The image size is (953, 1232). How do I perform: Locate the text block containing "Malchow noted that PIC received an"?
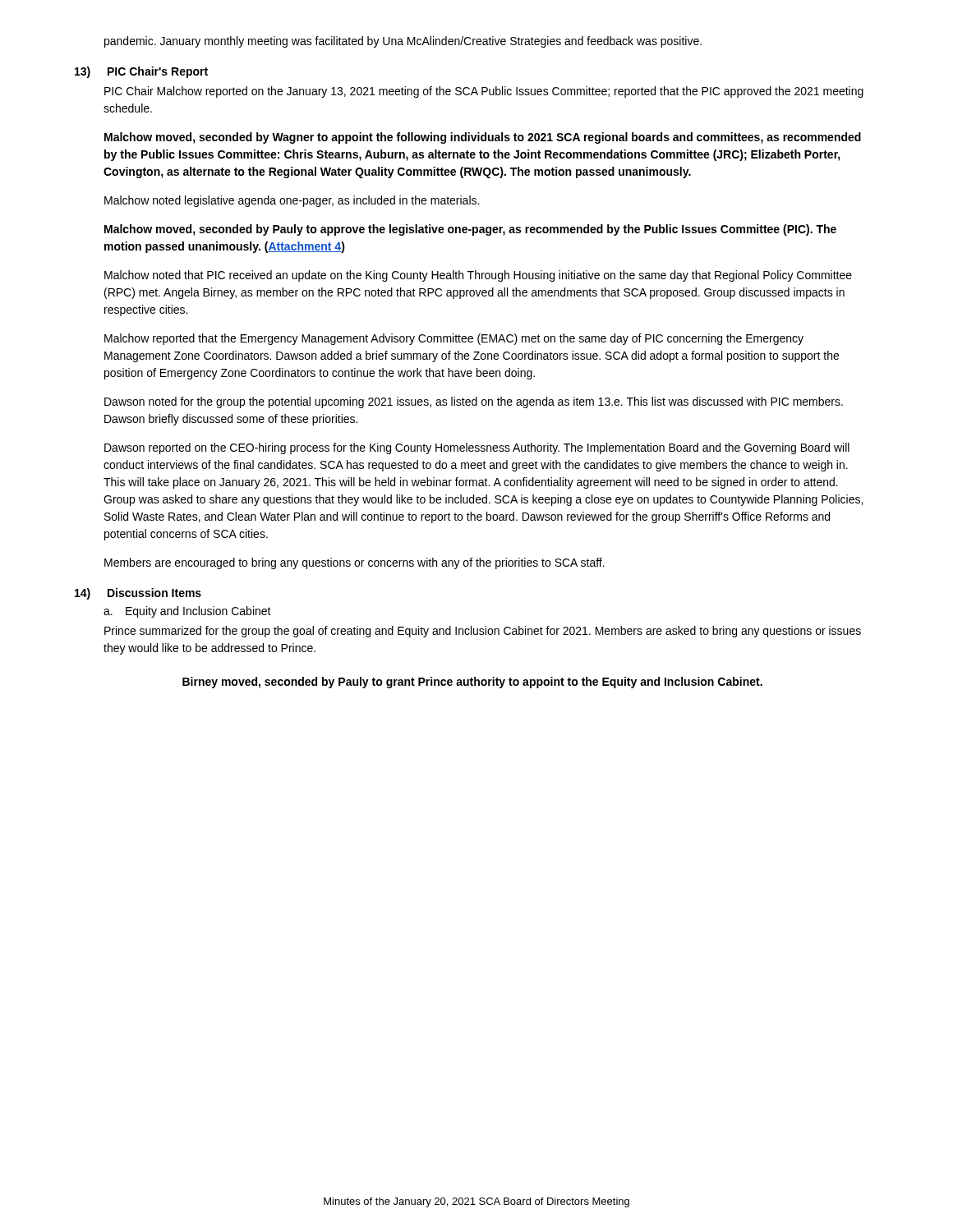(x=478, y=292)
